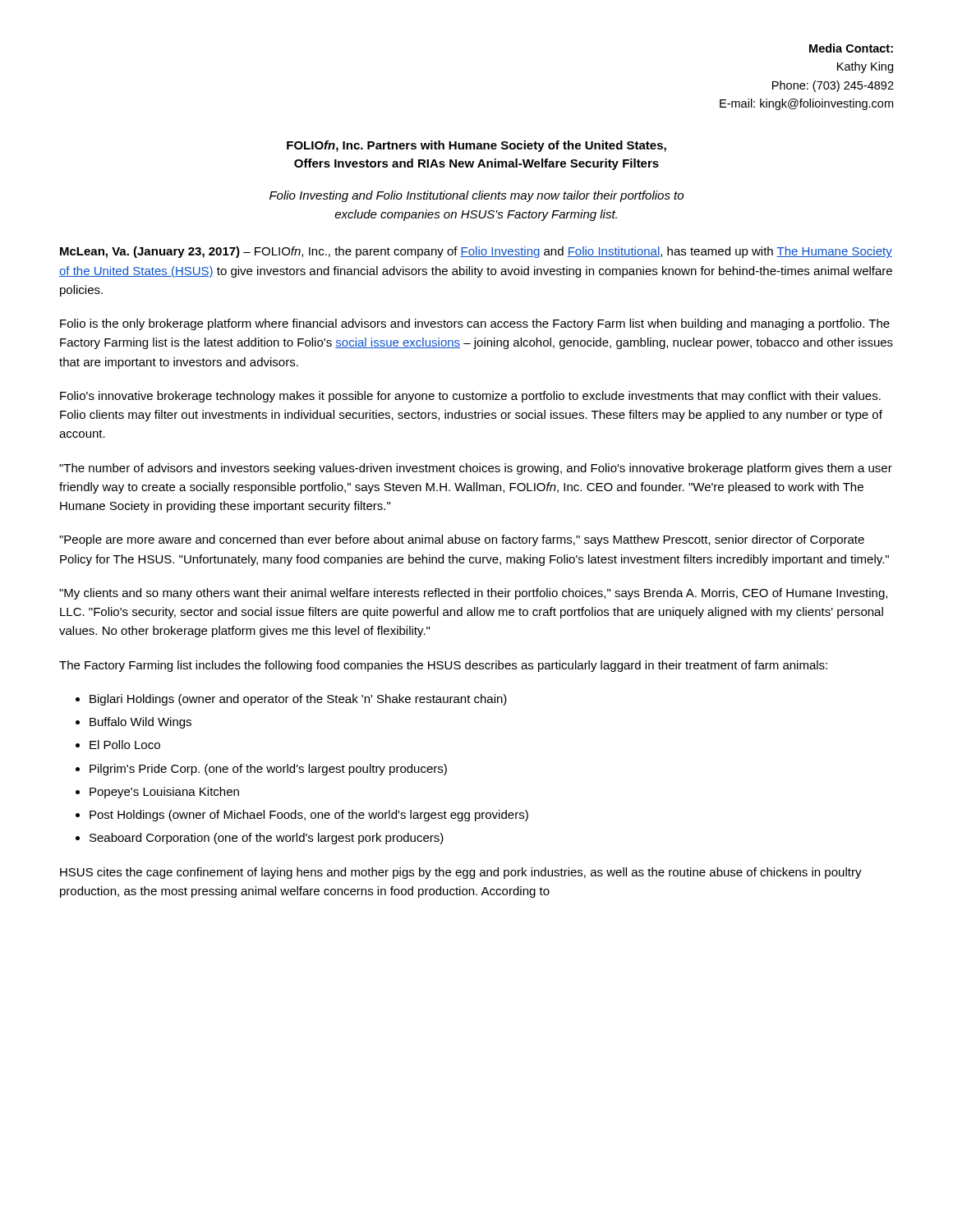953x1232 pixels.
Task: Navigate to the text starting "Popeye's Louisiana Kitchen"
Action: coord(164,791)
